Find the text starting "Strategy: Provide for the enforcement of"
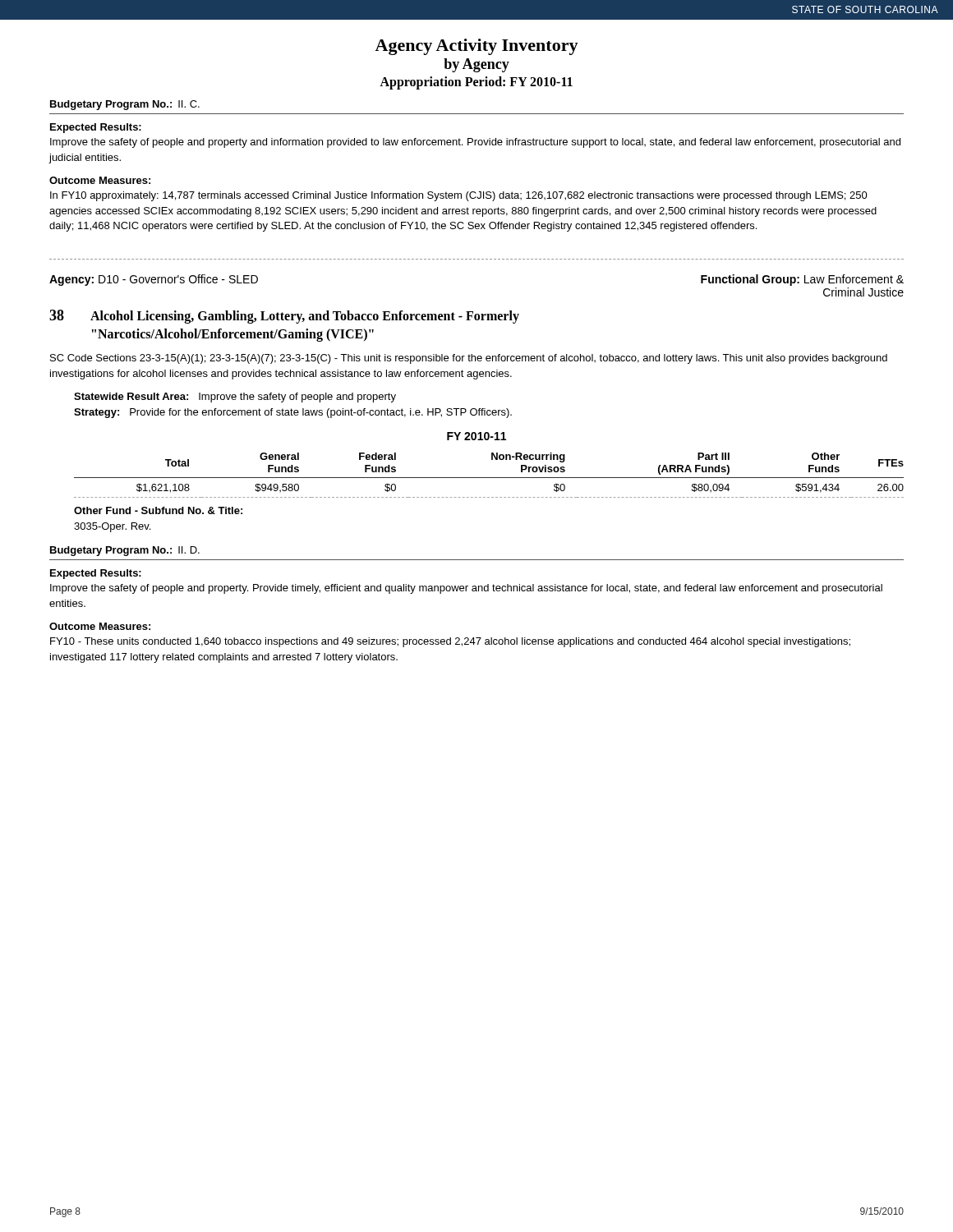Image resolution: width=953 pixels, height=1232 pixels. [x=293, y=412]
